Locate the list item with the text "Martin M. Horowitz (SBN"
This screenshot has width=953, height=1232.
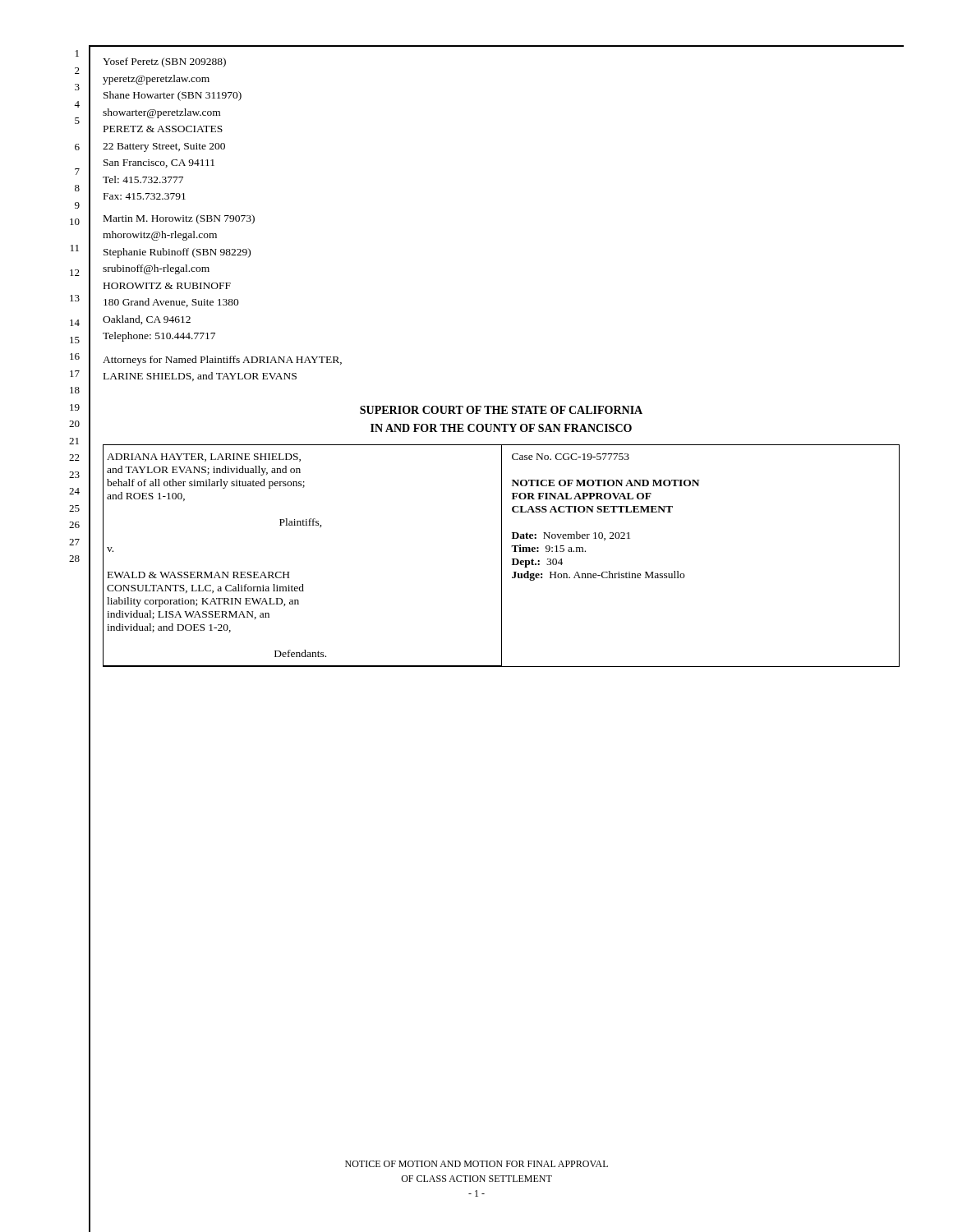179,218
